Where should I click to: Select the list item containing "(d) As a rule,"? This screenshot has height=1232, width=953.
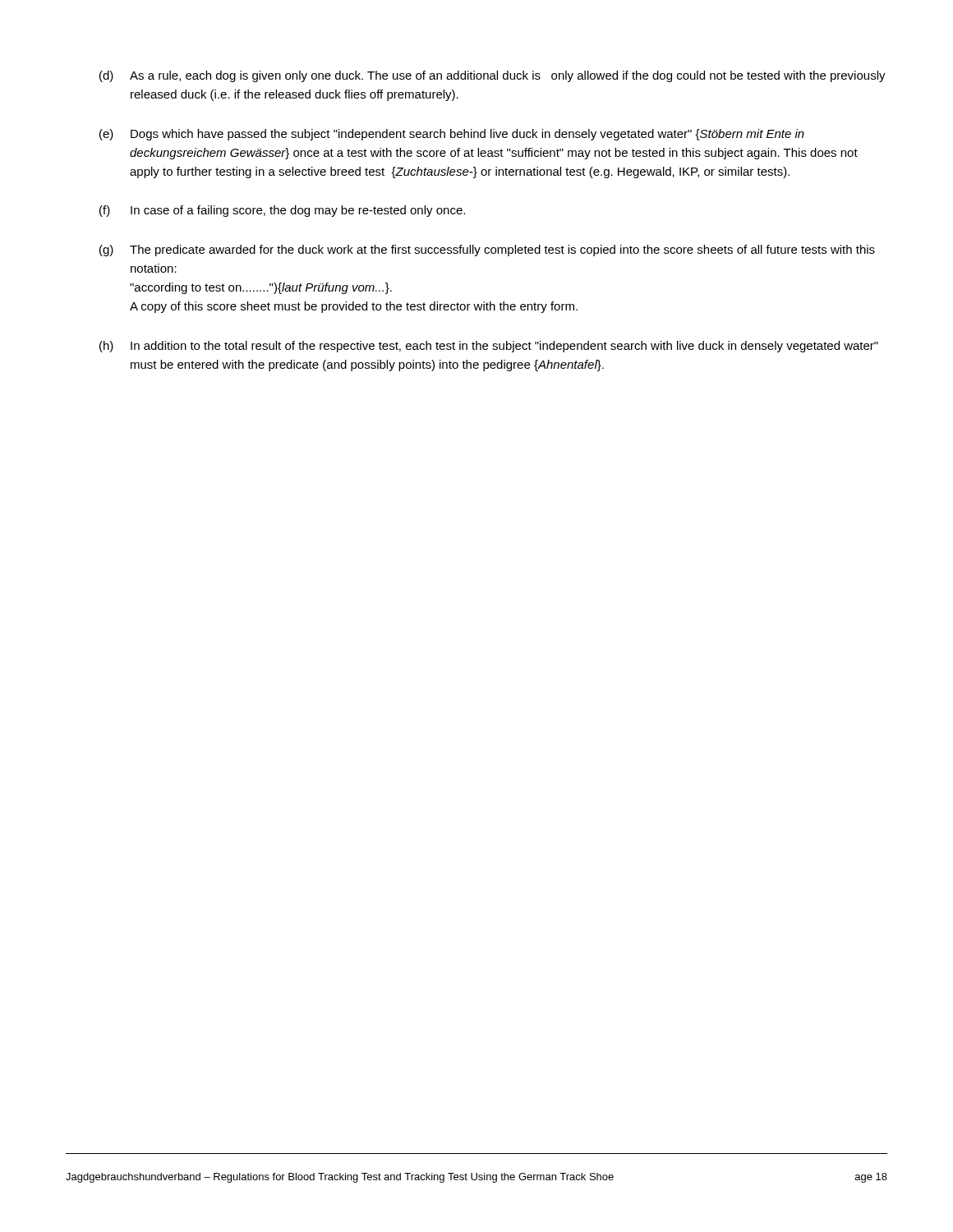pos(493,85)
